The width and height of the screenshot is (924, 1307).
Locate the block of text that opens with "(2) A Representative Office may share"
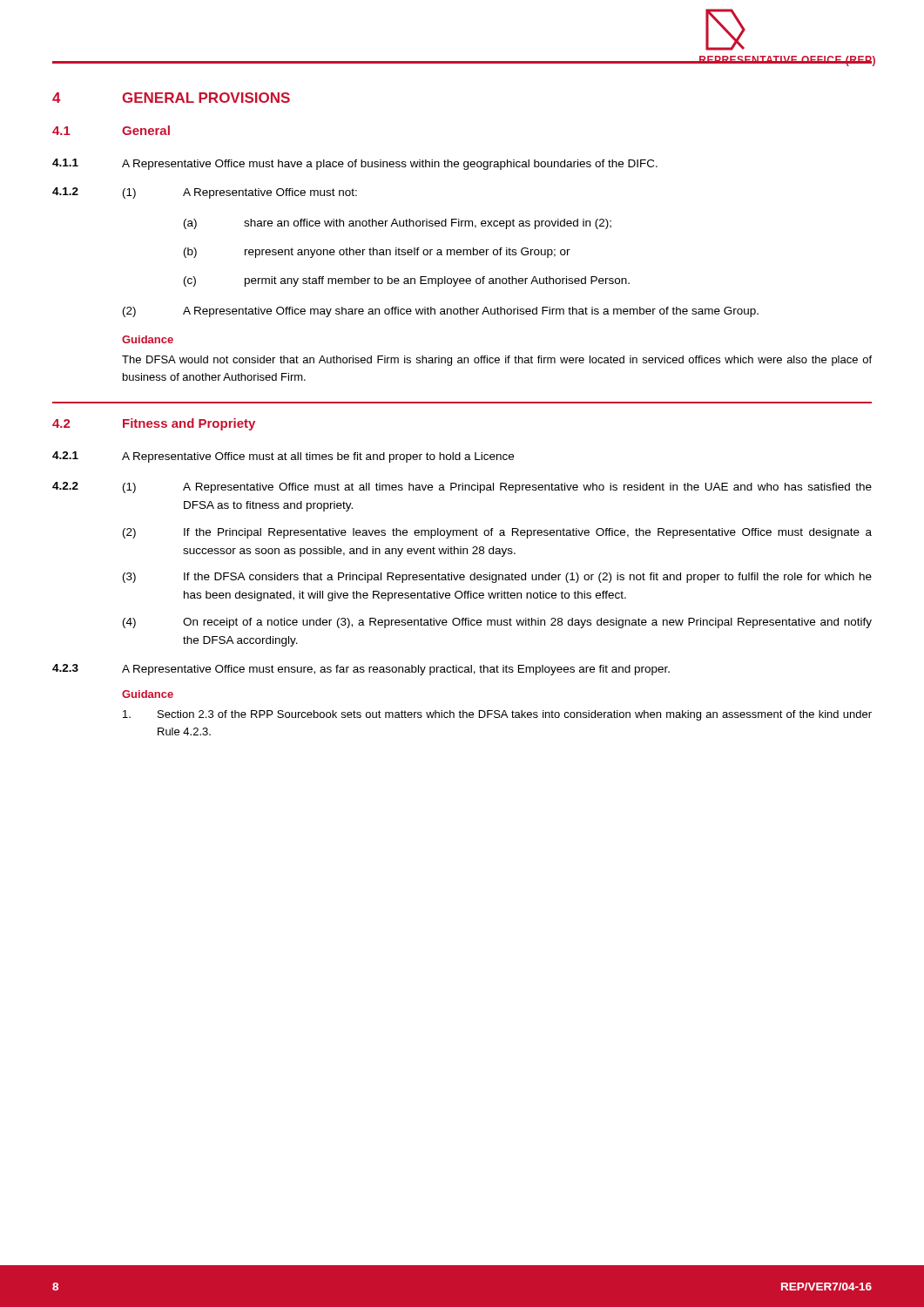point(497,311)
